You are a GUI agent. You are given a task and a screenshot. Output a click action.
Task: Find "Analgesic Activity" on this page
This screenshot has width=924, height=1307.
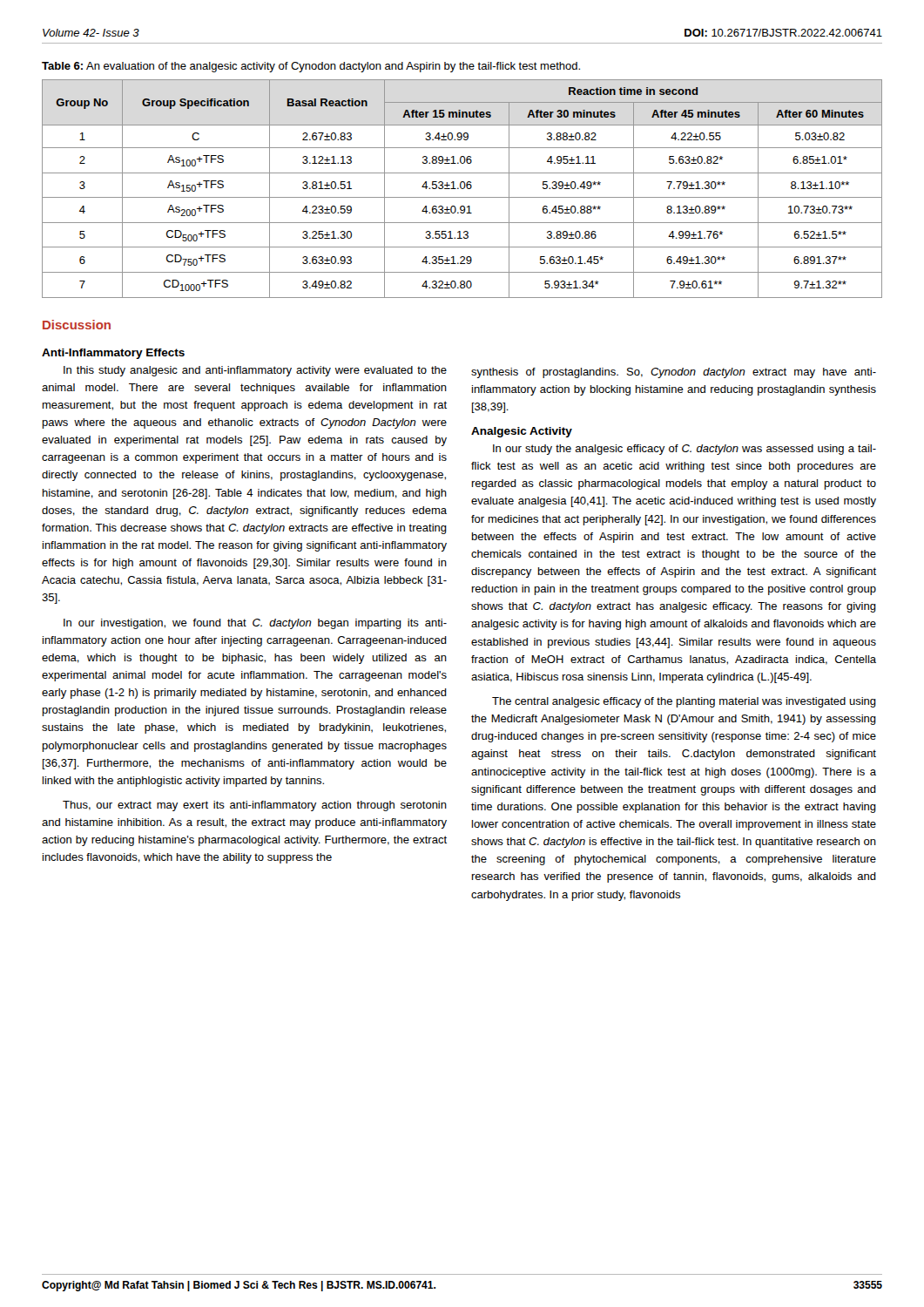pos(522,431)
